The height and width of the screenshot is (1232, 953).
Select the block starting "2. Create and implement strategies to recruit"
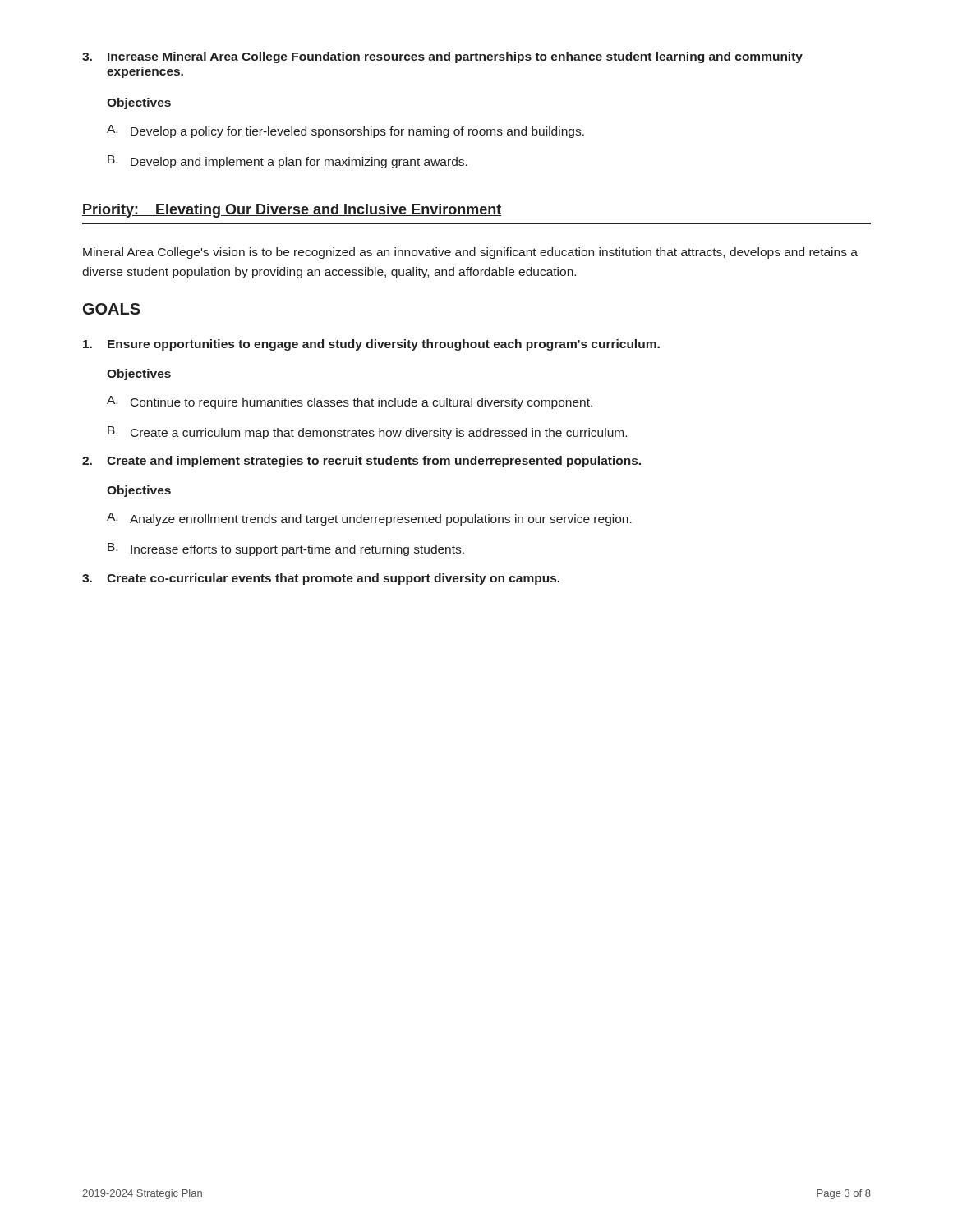tap(362, 461)
